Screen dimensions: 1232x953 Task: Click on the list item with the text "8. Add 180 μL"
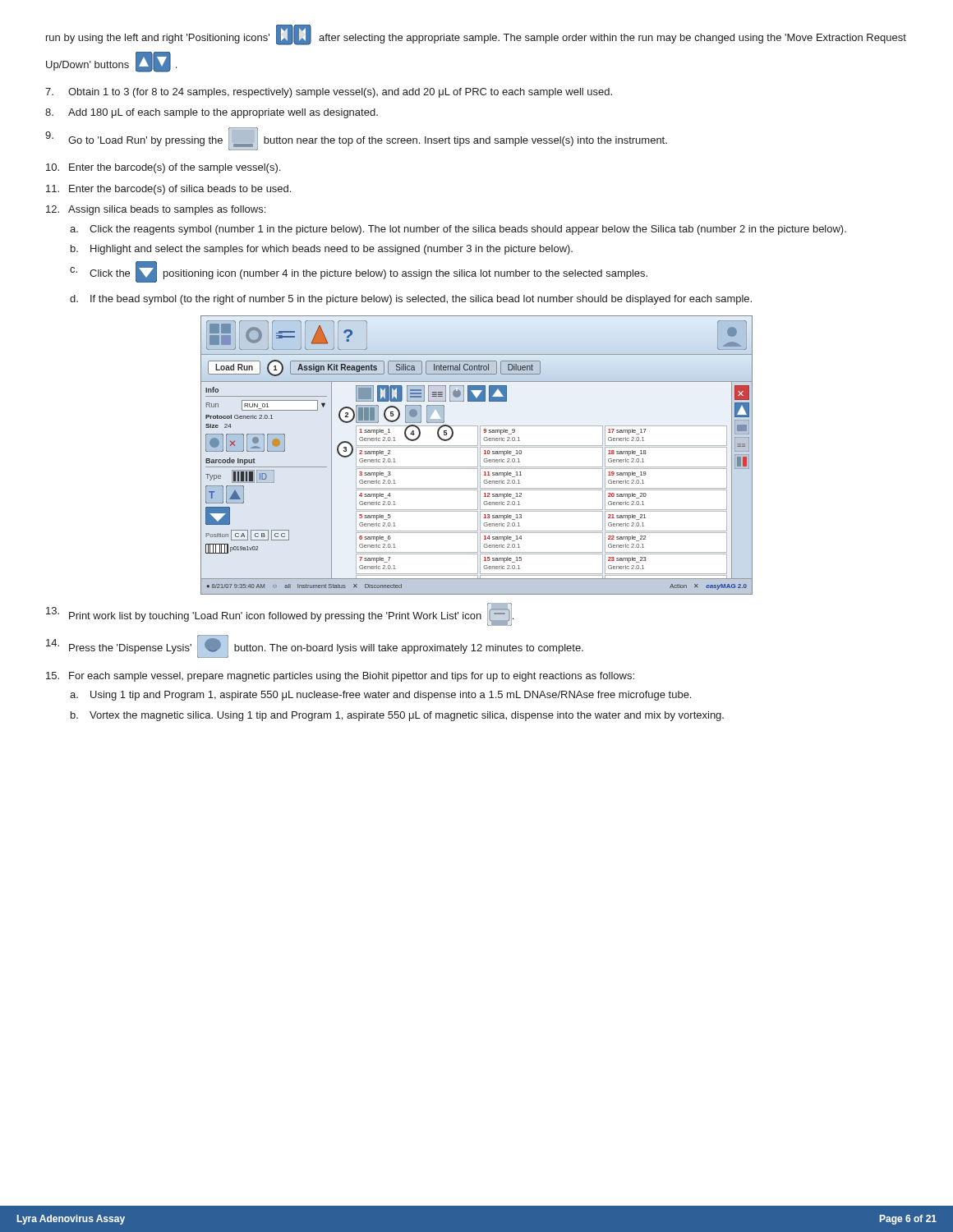[x=212, y=113]
